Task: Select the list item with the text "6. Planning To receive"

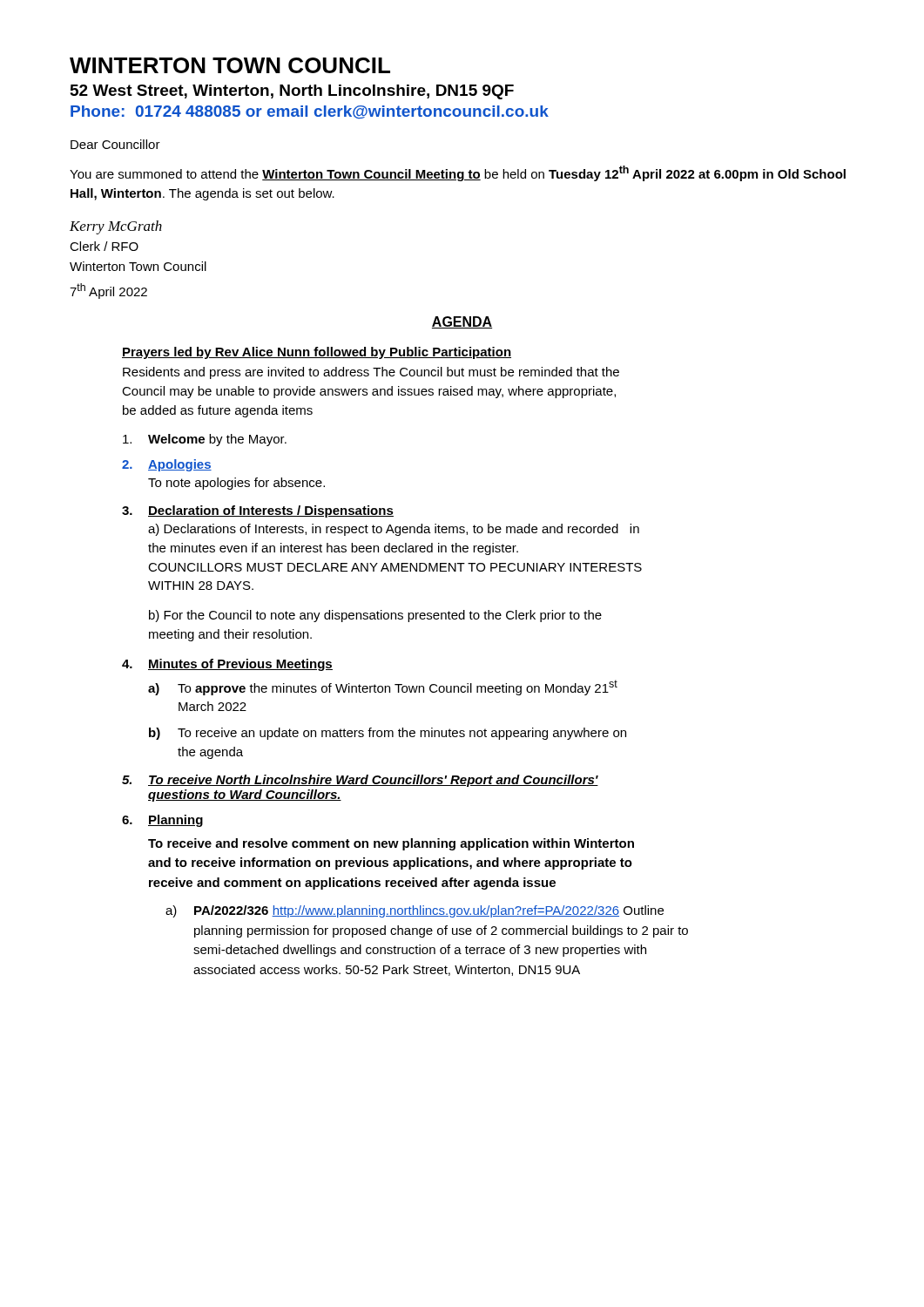Action: 488,895
